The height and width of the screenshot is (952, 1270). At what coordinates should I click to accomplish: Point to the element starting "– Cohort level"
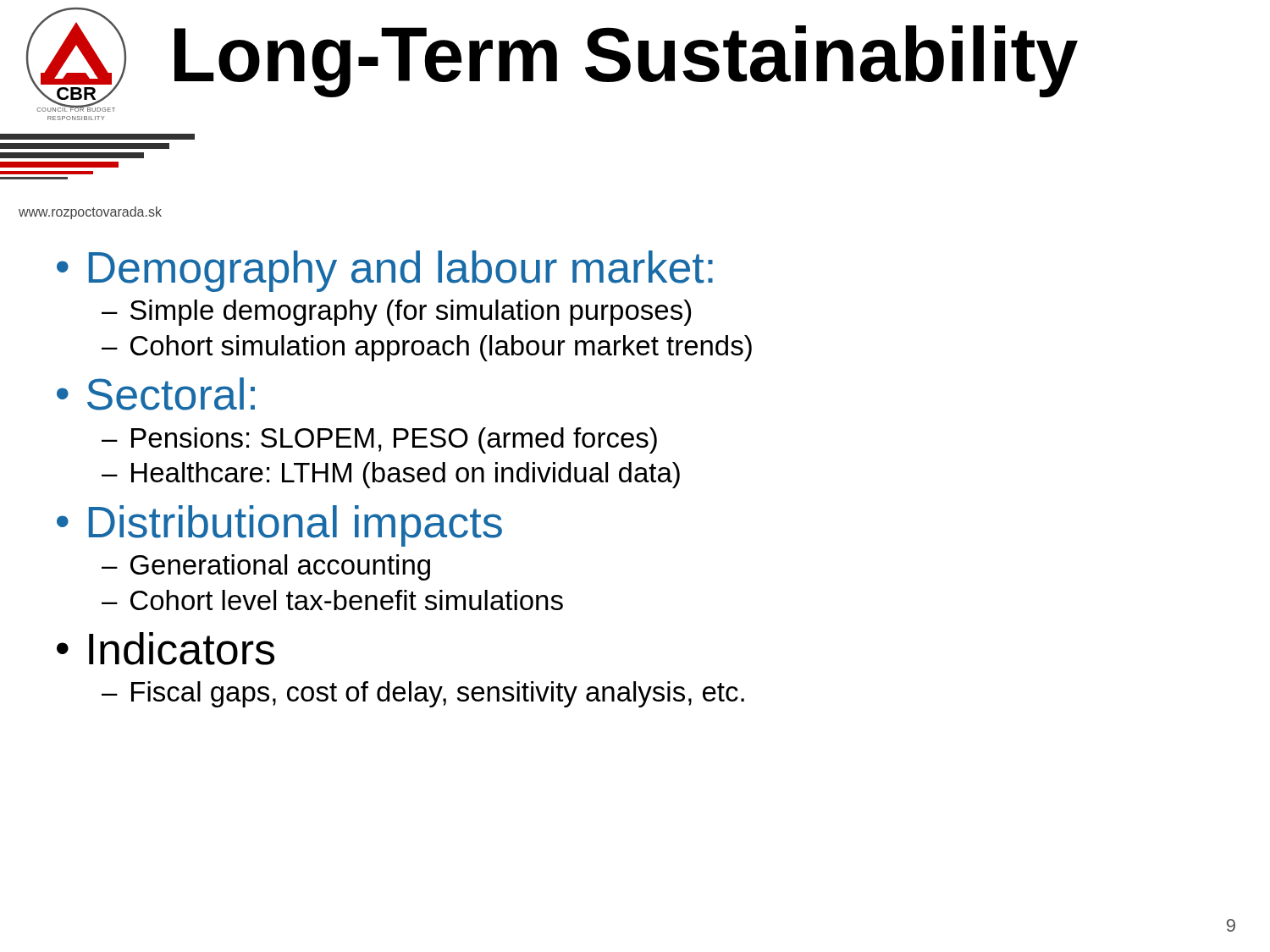pos(333,600)
